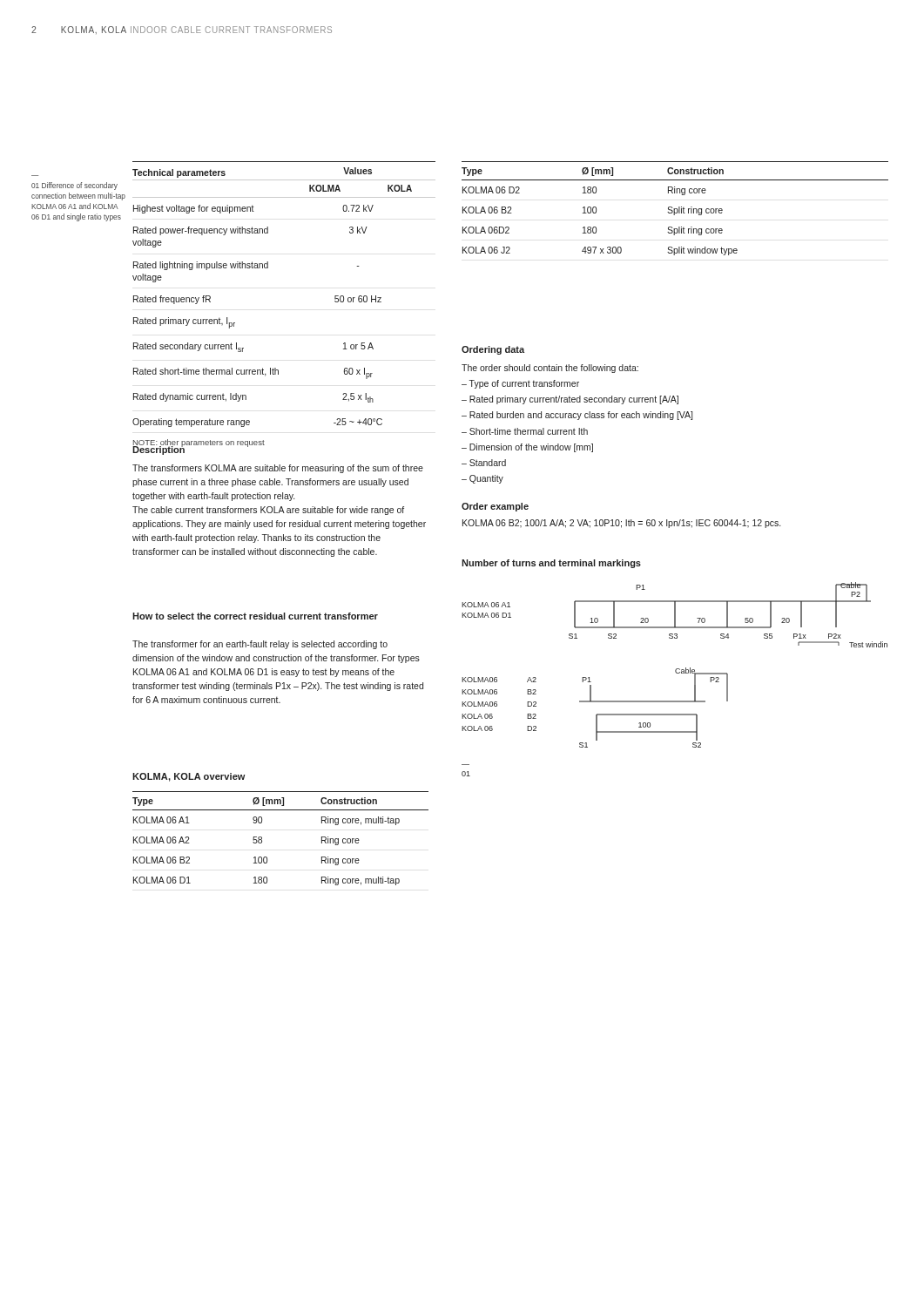Find the text block with the text "The order should contain"
The width and height of the screenshot is (924, 1307).
coord(550,368)
